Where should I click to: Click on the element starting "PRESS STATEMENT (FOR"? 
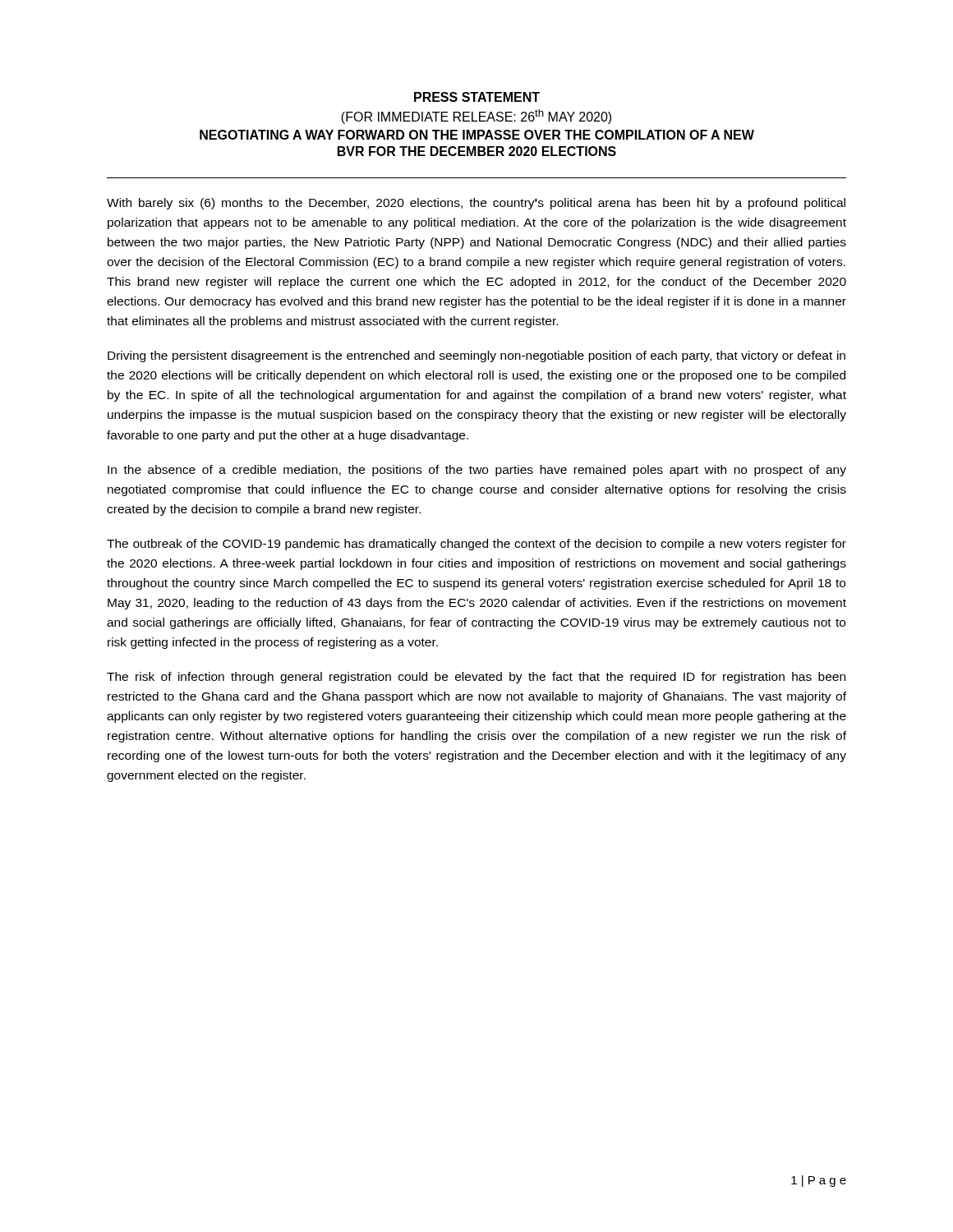pyautogui.click(x=476, y=125)
